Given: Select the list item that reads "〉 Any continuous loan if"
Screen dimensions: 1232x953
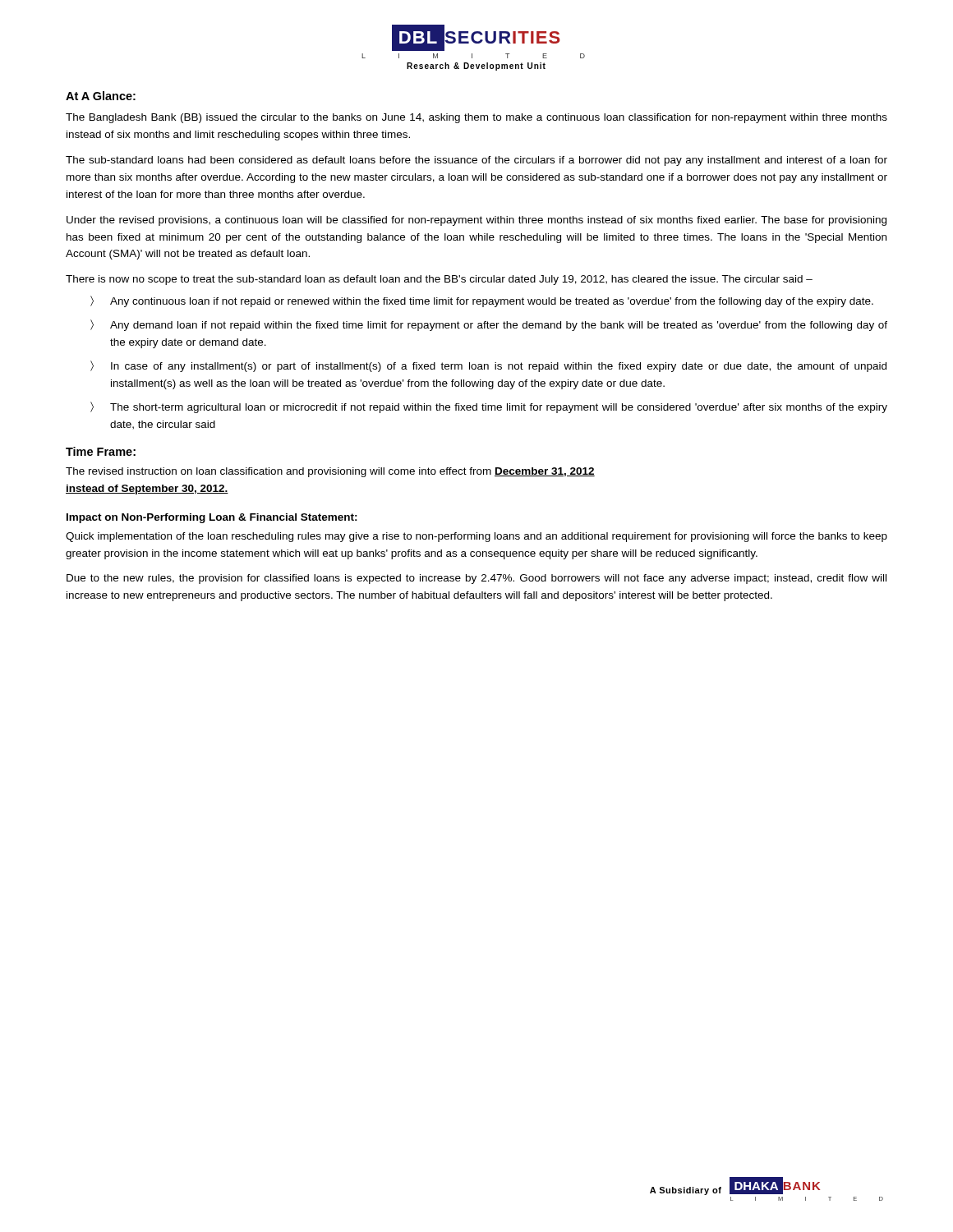Looking at the screenshot, I should 489,302.
